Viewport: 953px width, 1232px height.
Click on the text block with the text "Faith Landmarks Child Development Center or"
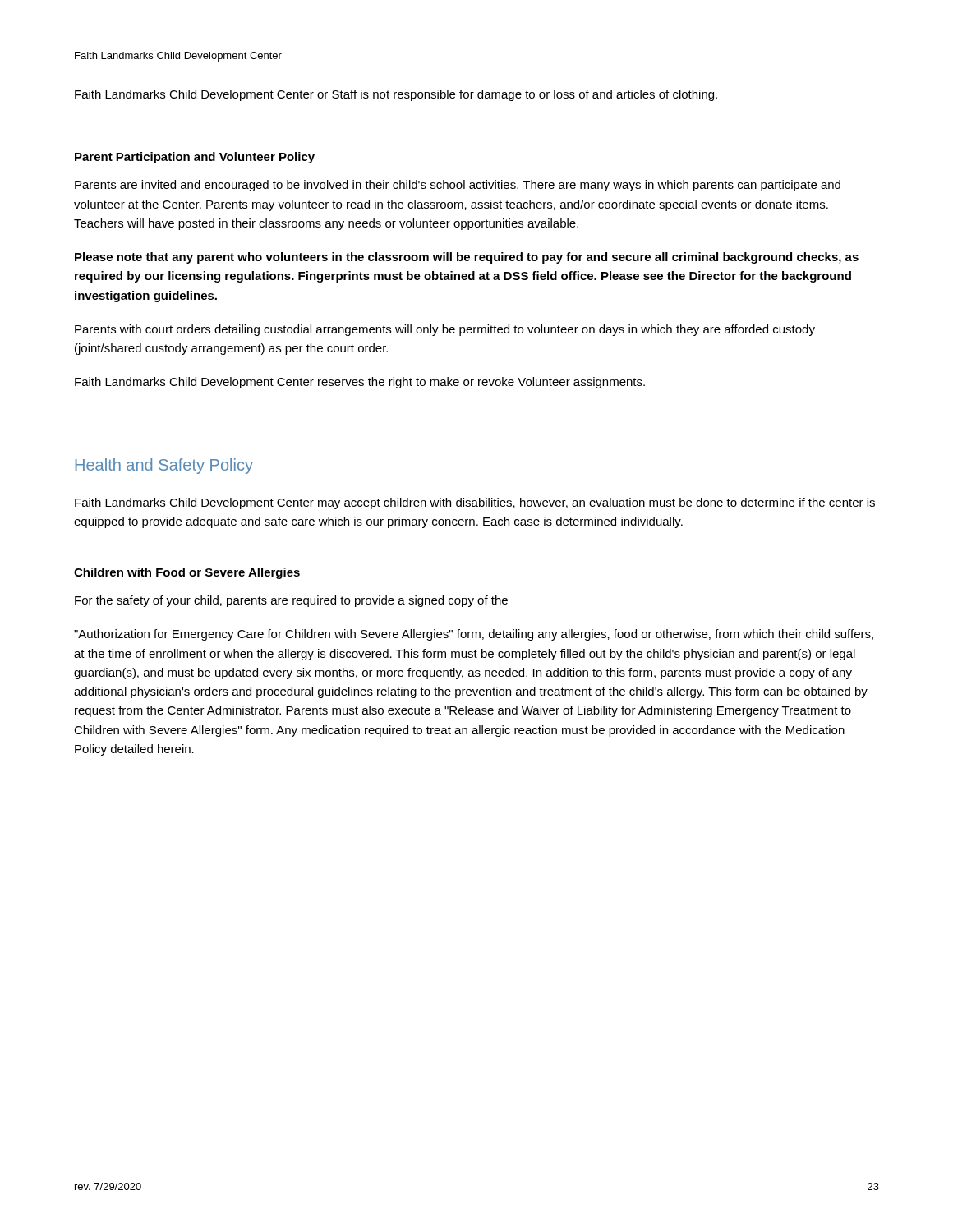[x=396, y=94]
